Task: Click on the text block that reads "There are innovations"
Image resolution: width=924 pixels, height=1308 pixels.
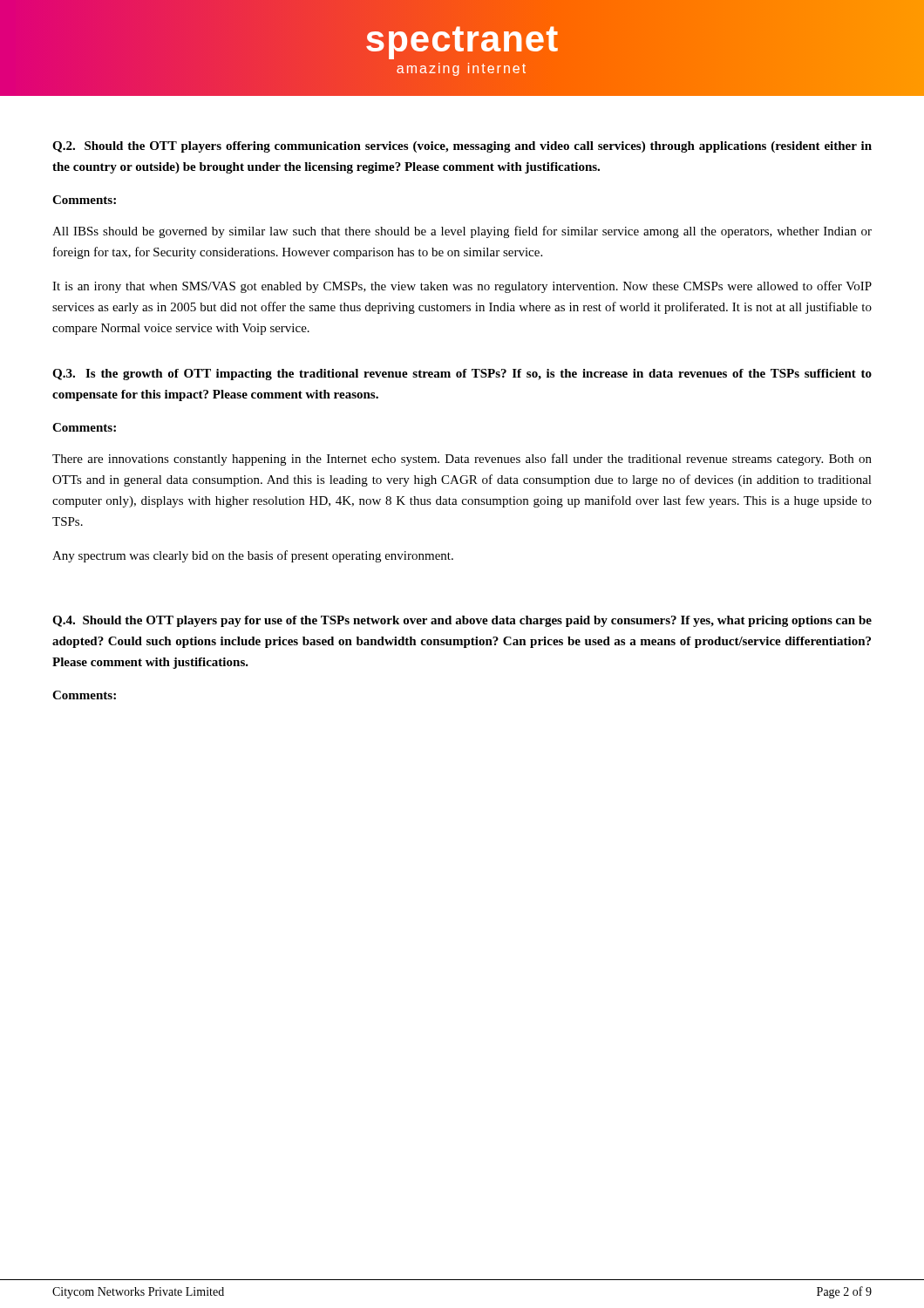Action: pos(462,490)
